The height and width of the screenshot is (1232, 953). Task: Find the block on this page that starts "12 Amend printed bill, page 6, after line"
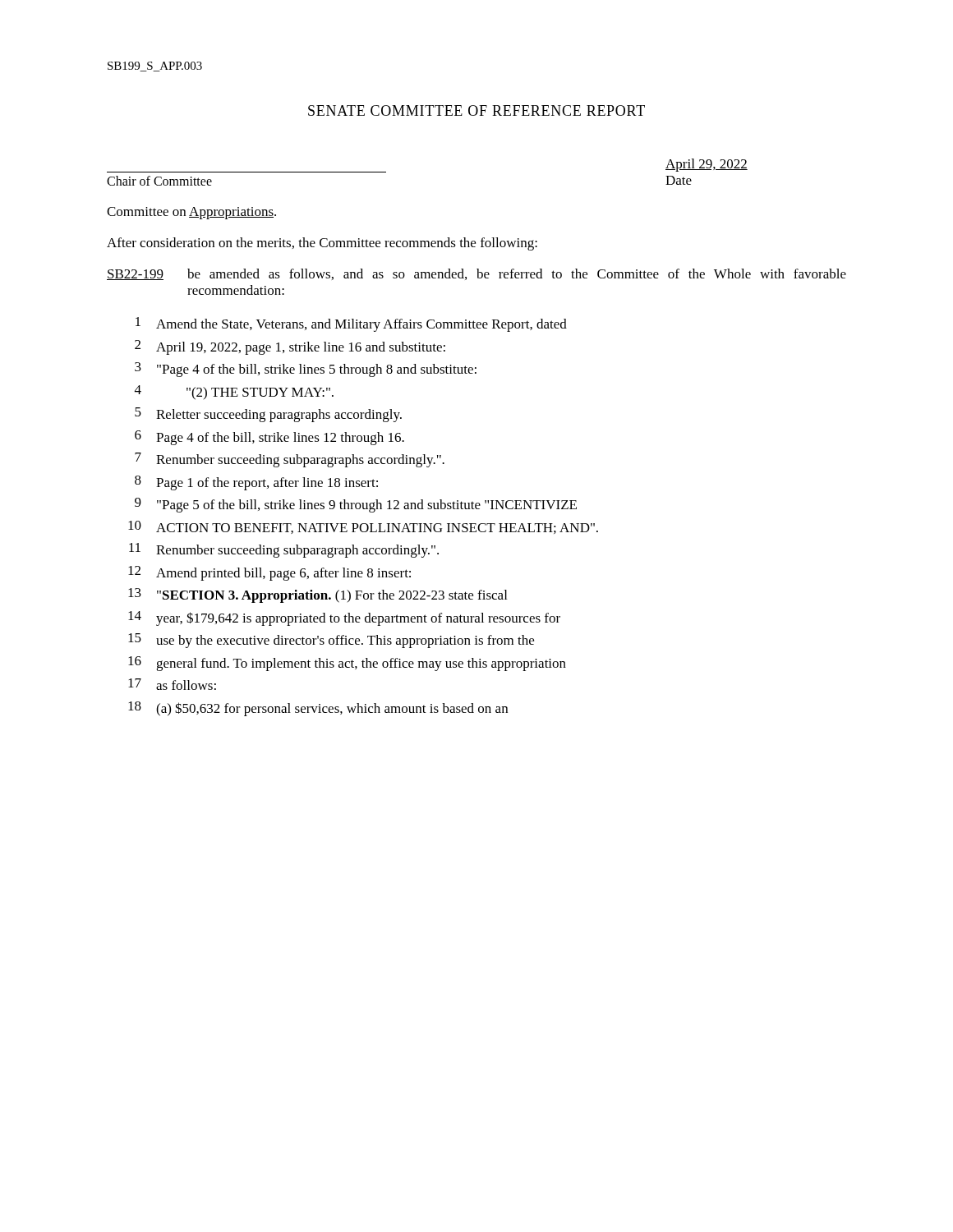click(269, 573)
